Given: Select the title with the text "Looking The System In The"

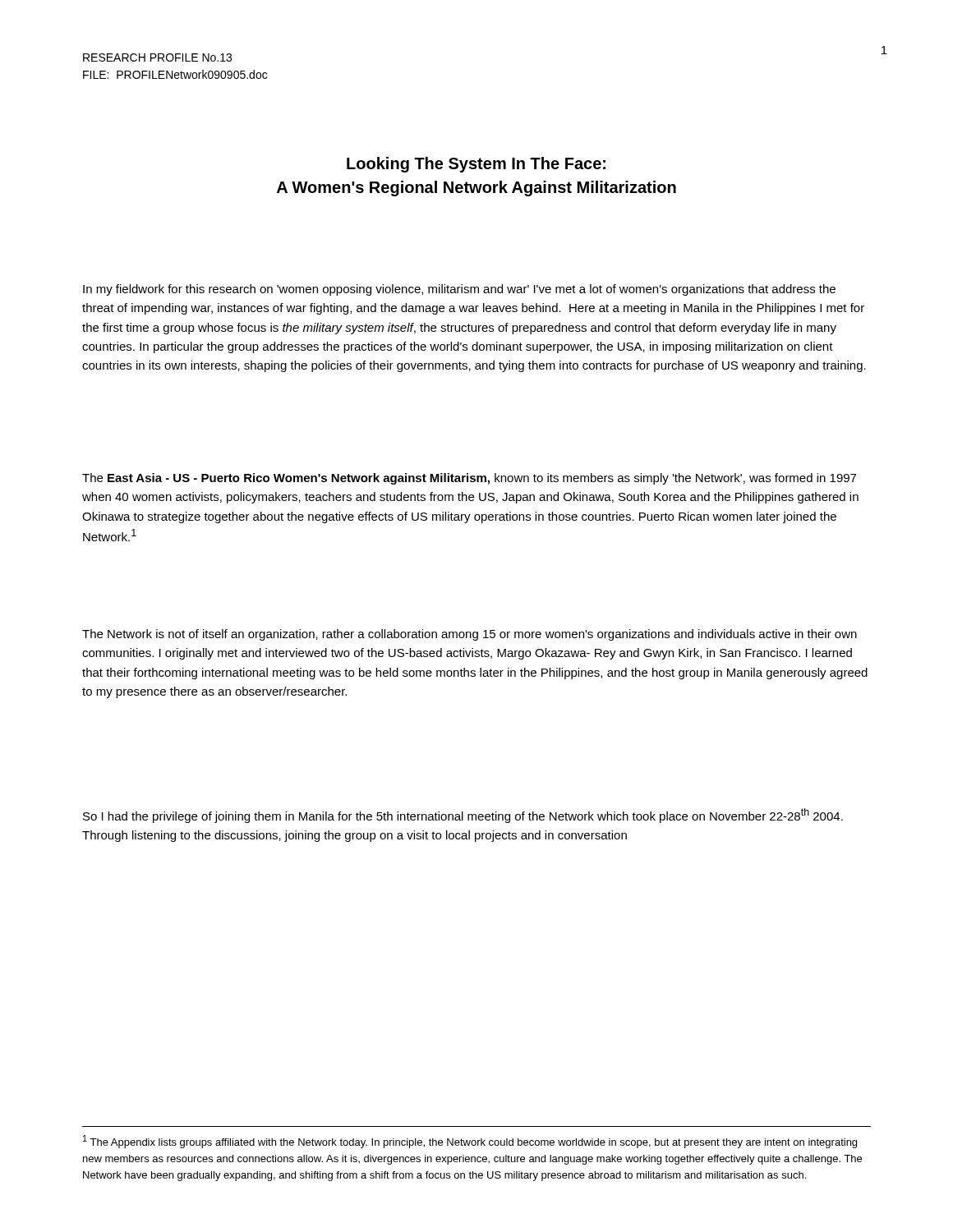Looking at the screenshot, I should [476, 175].
